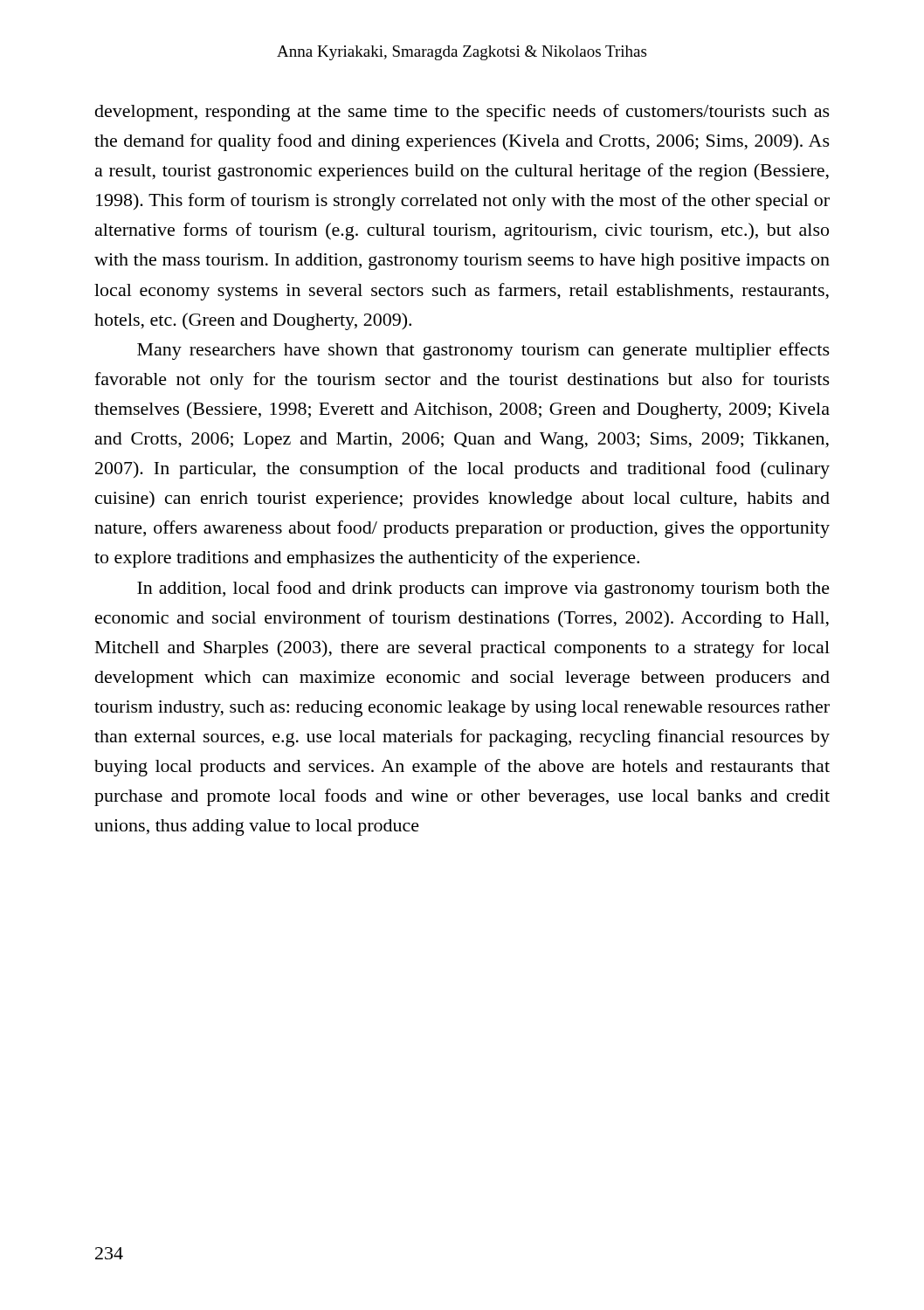Where is the passage that starts "development, responding at the"?
Viewport: 924px width, 1310px height.
[462, 468]
